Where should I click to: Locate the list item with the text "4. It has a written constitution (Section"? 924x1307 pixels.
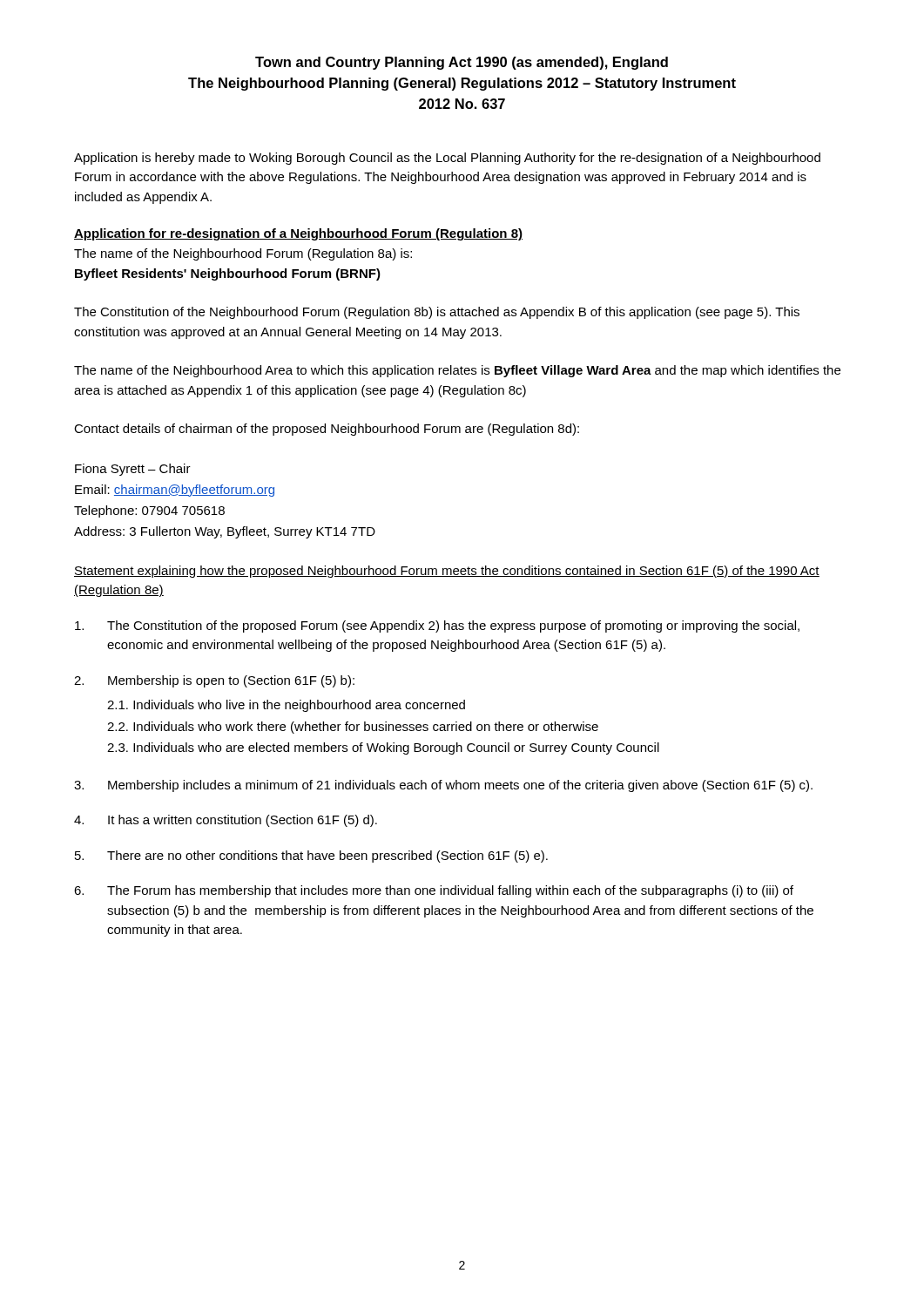point(226,821)
